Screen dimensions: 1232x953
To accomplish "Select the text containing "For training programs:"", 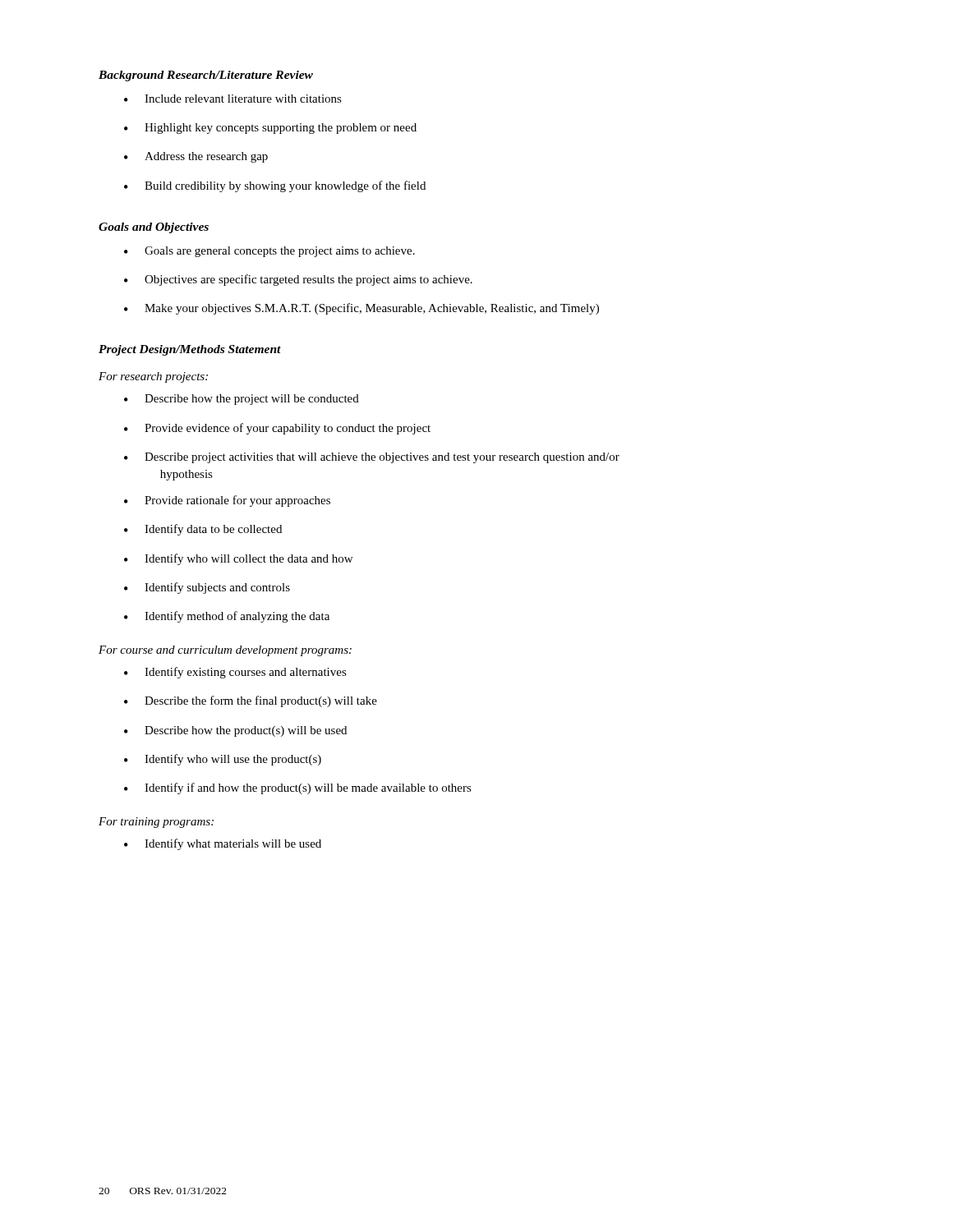I will point(157,821).
